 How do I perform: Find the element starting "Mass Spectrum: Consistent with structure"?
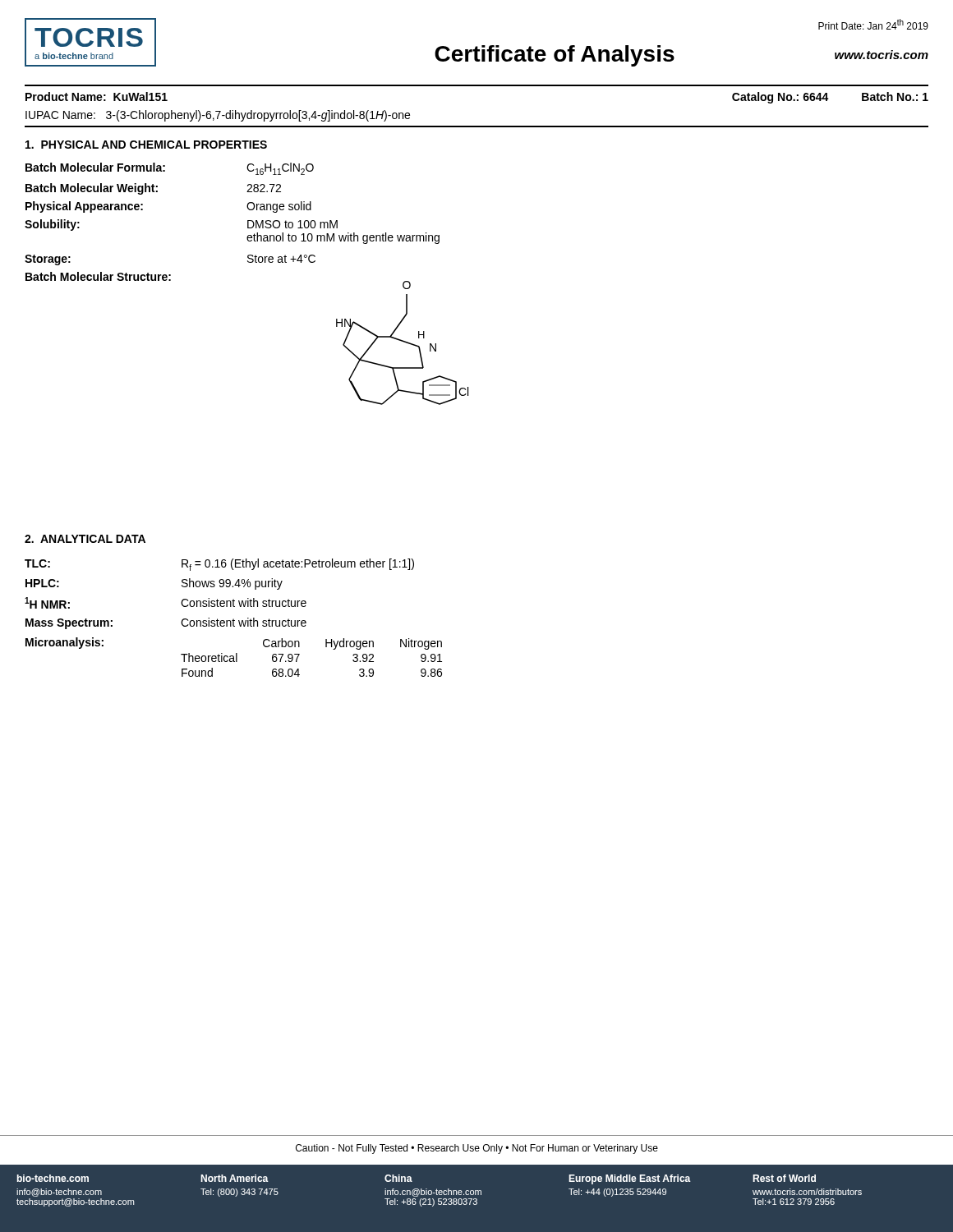[71, 623]
